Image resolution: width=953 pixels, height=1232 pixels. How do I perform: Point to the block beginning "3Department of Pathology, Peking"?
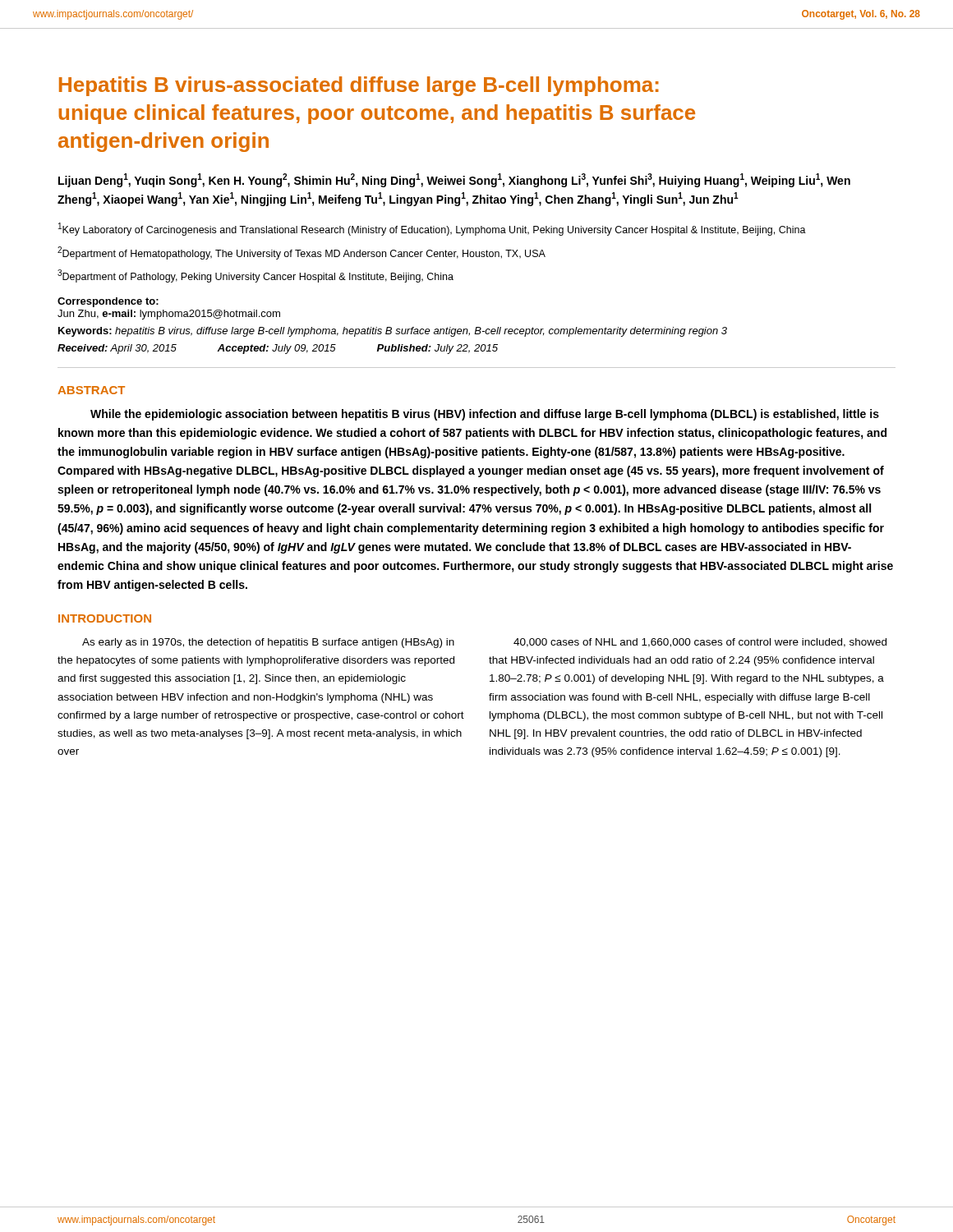click(255, 275)
